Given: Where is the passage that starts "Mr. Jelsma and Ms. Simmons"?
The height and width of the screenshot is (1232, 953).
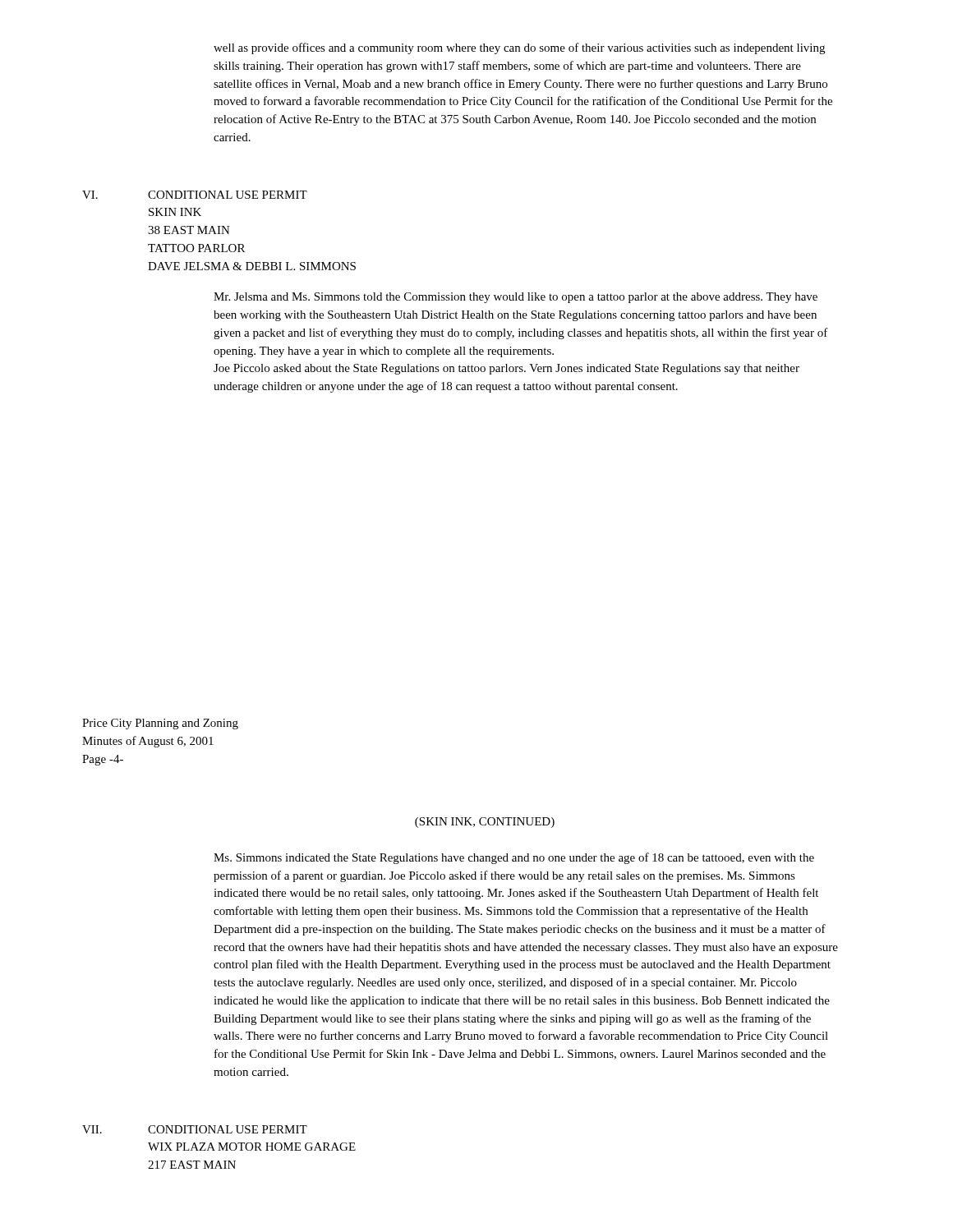Looking at the screenshot, I should [x=521, y=341].
